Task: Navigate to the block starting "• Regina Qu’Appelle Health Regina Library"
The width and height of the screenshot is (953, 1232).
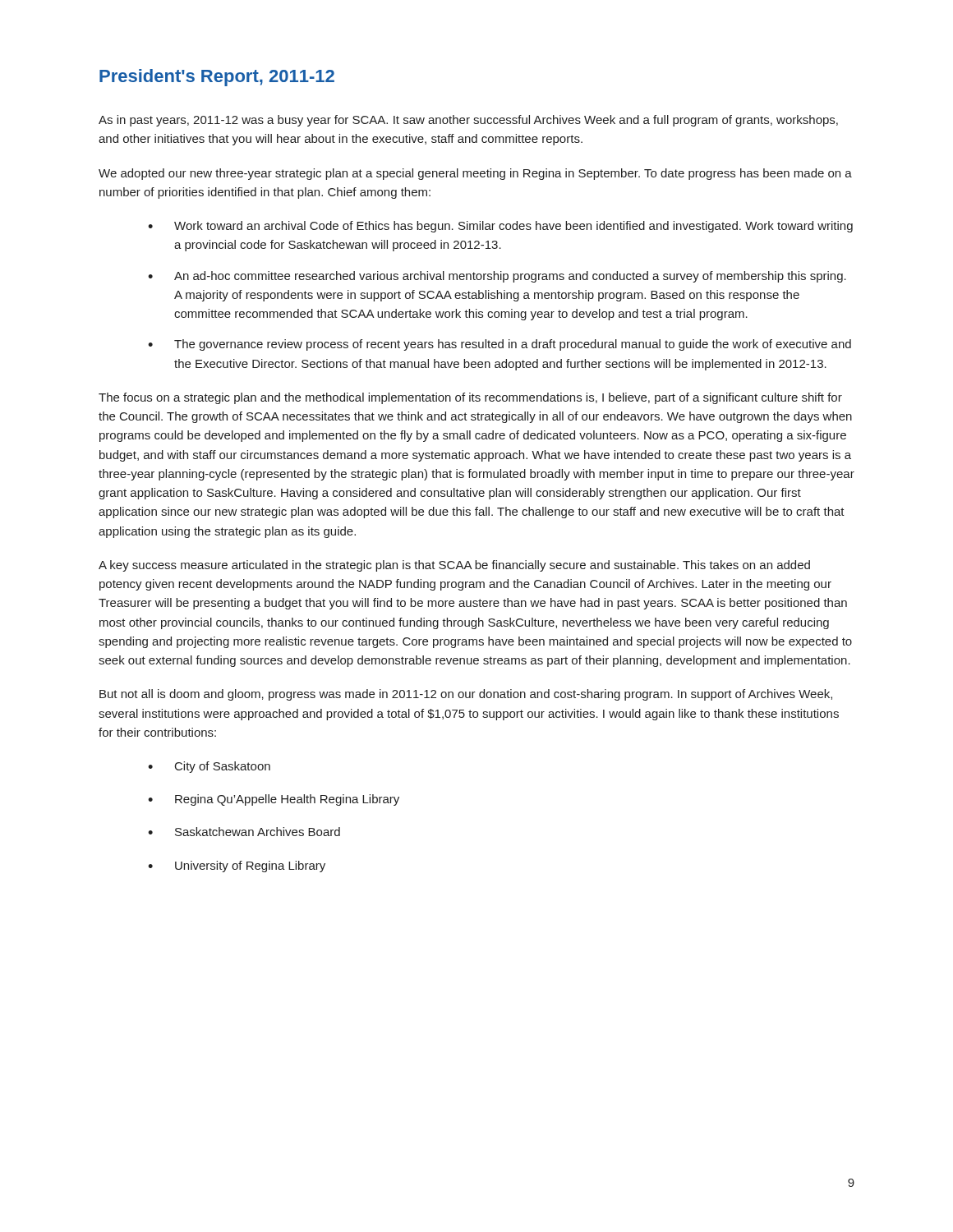Action: pyautogui.click(x=274, y=800)
